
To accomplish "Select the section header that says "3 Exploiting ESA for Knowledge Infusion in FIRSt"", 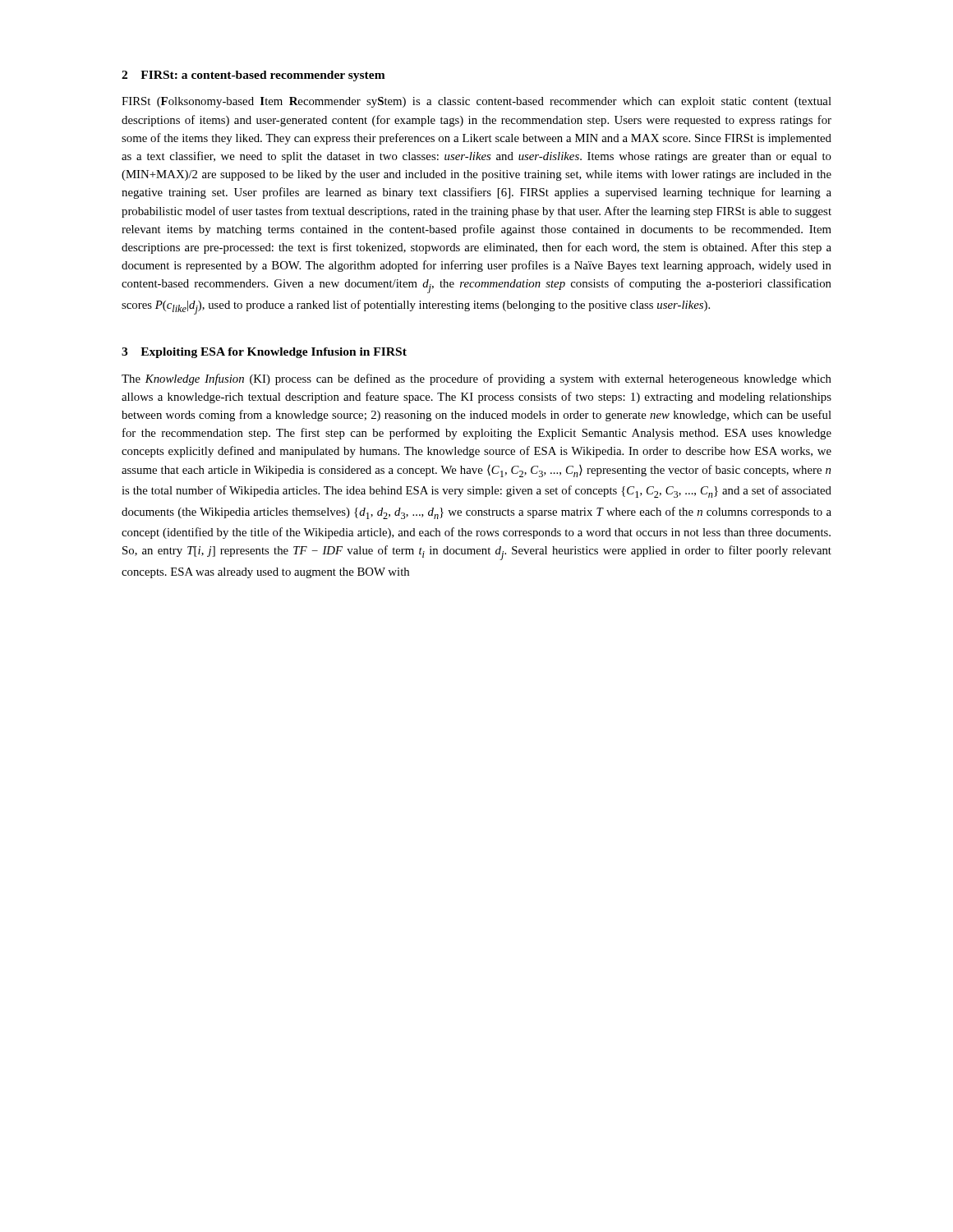I will [264, 351].
